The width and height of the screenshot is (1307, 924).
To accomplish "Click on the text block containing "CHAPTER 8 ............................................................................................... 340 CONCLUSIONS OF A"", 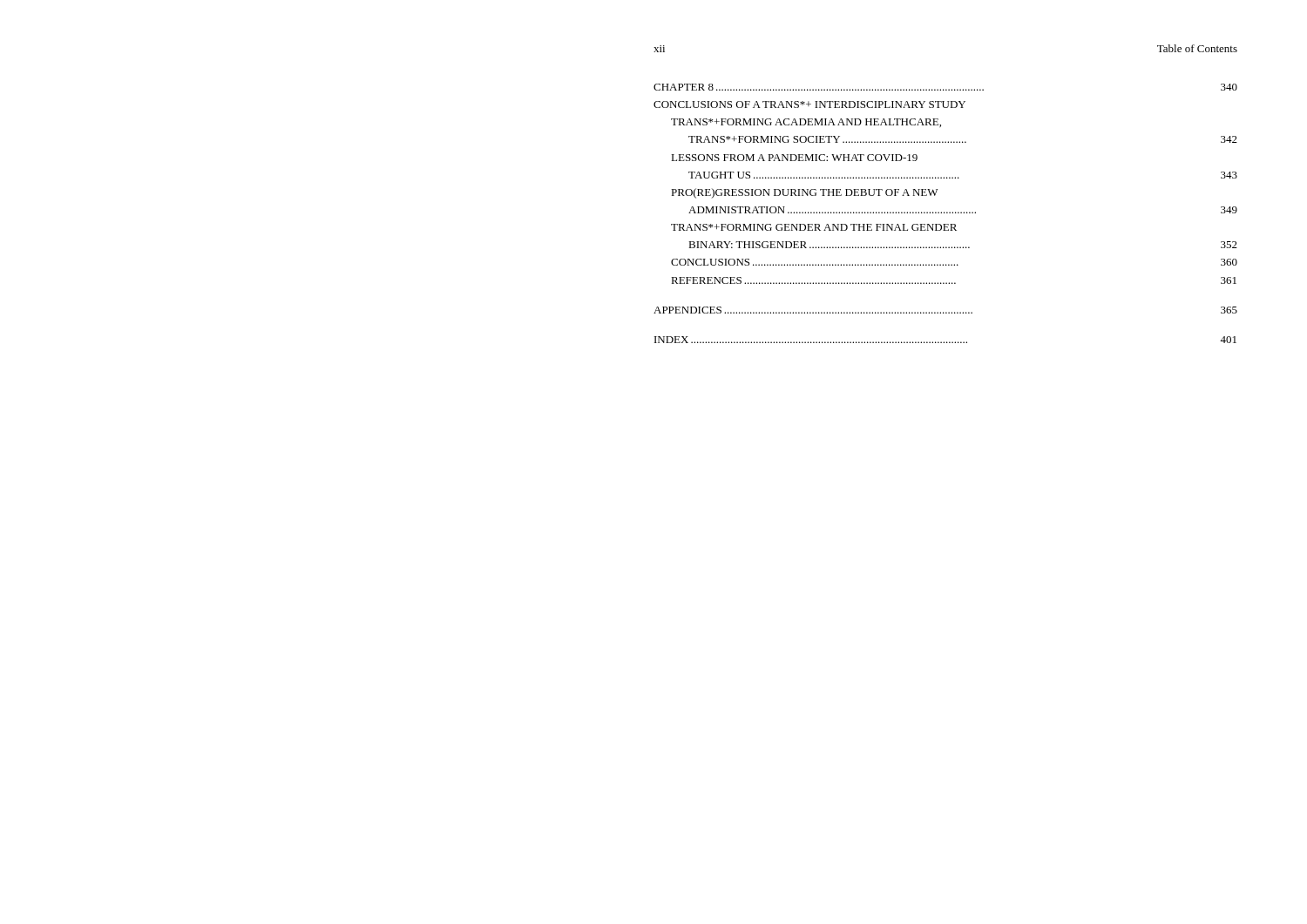I will 945,213.
